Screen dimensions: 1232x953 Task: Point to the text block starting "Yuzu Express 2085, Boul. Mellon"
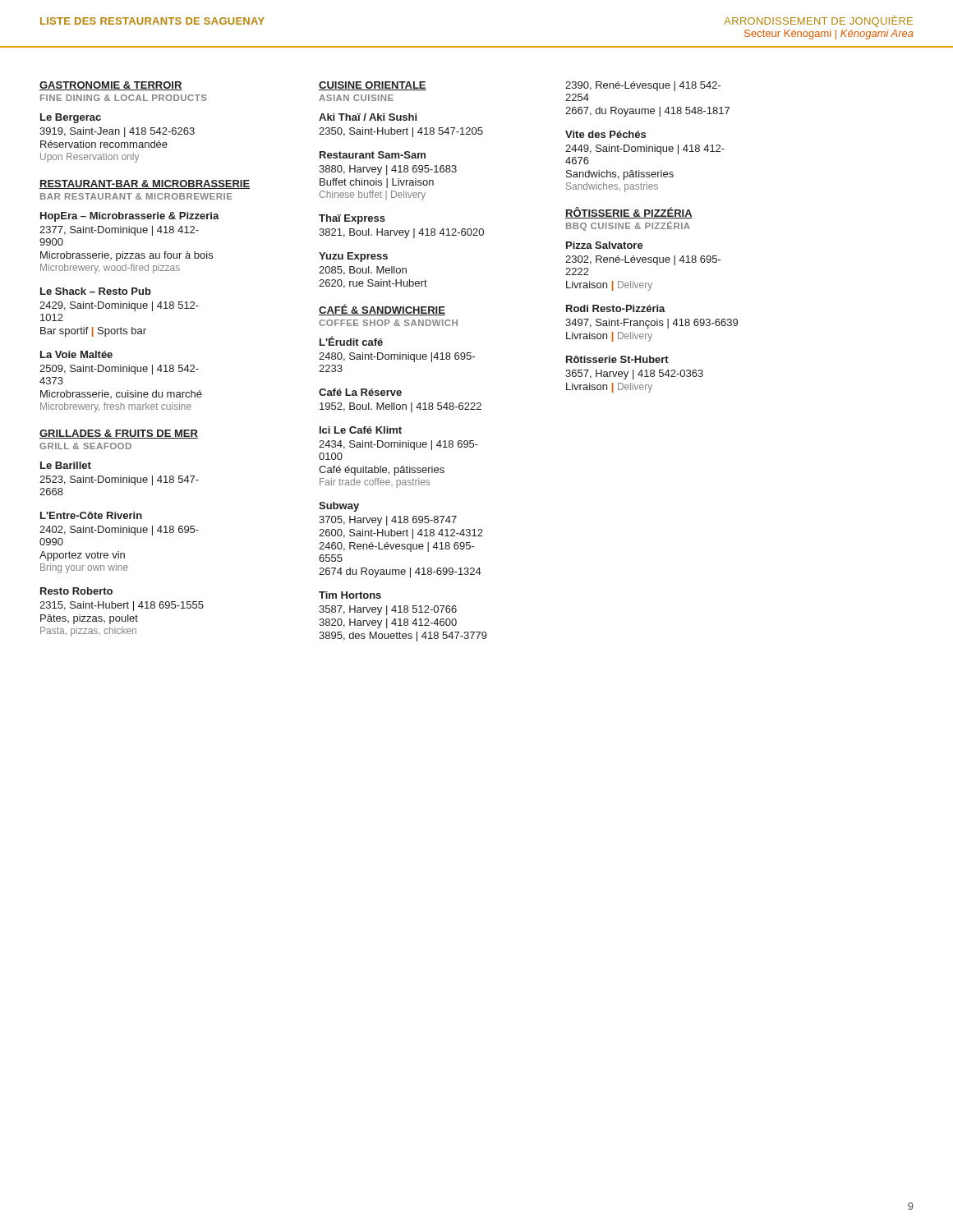coord(353,257)
